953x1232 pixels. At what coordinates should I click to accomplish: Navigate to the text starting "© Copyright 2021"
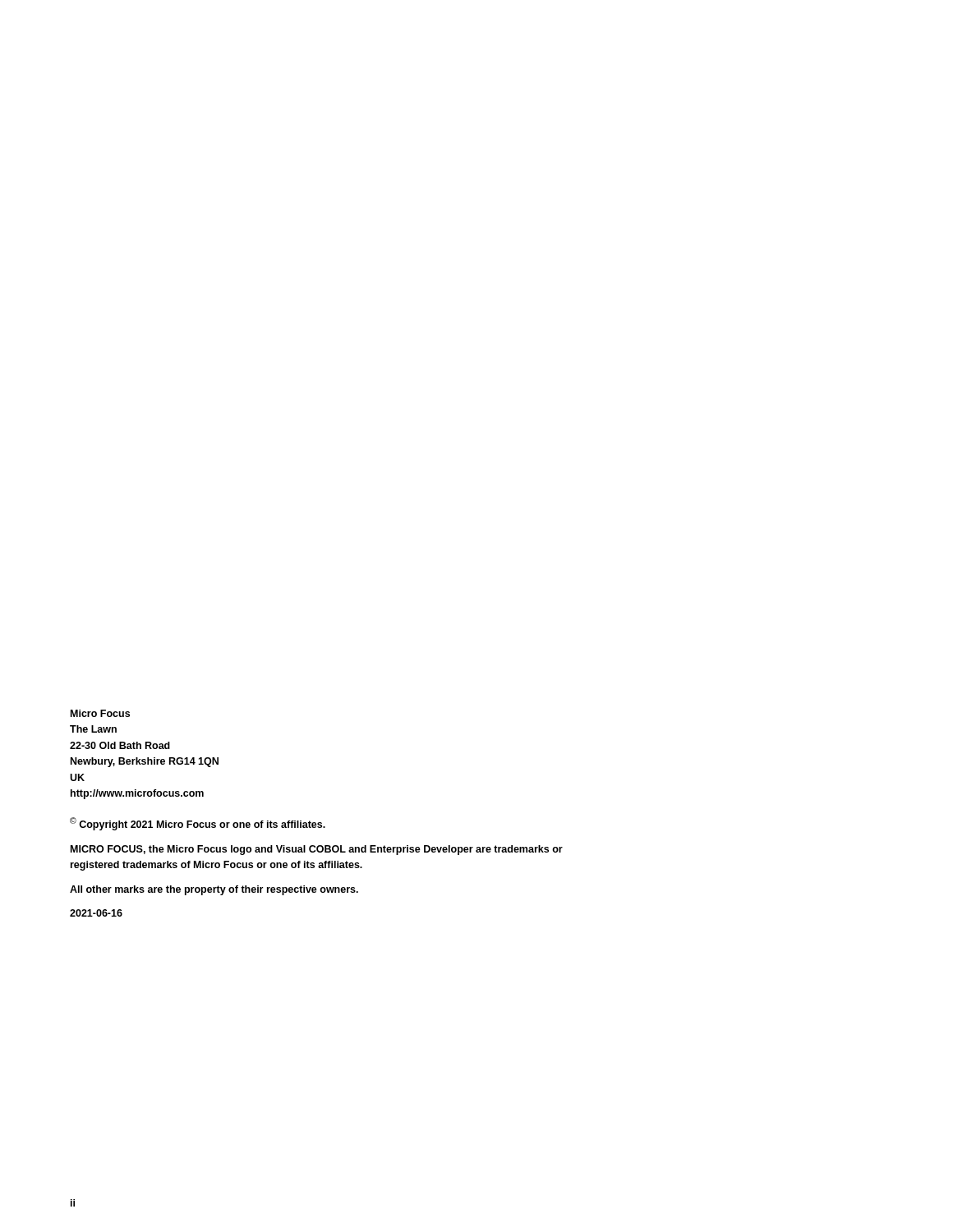316,824
